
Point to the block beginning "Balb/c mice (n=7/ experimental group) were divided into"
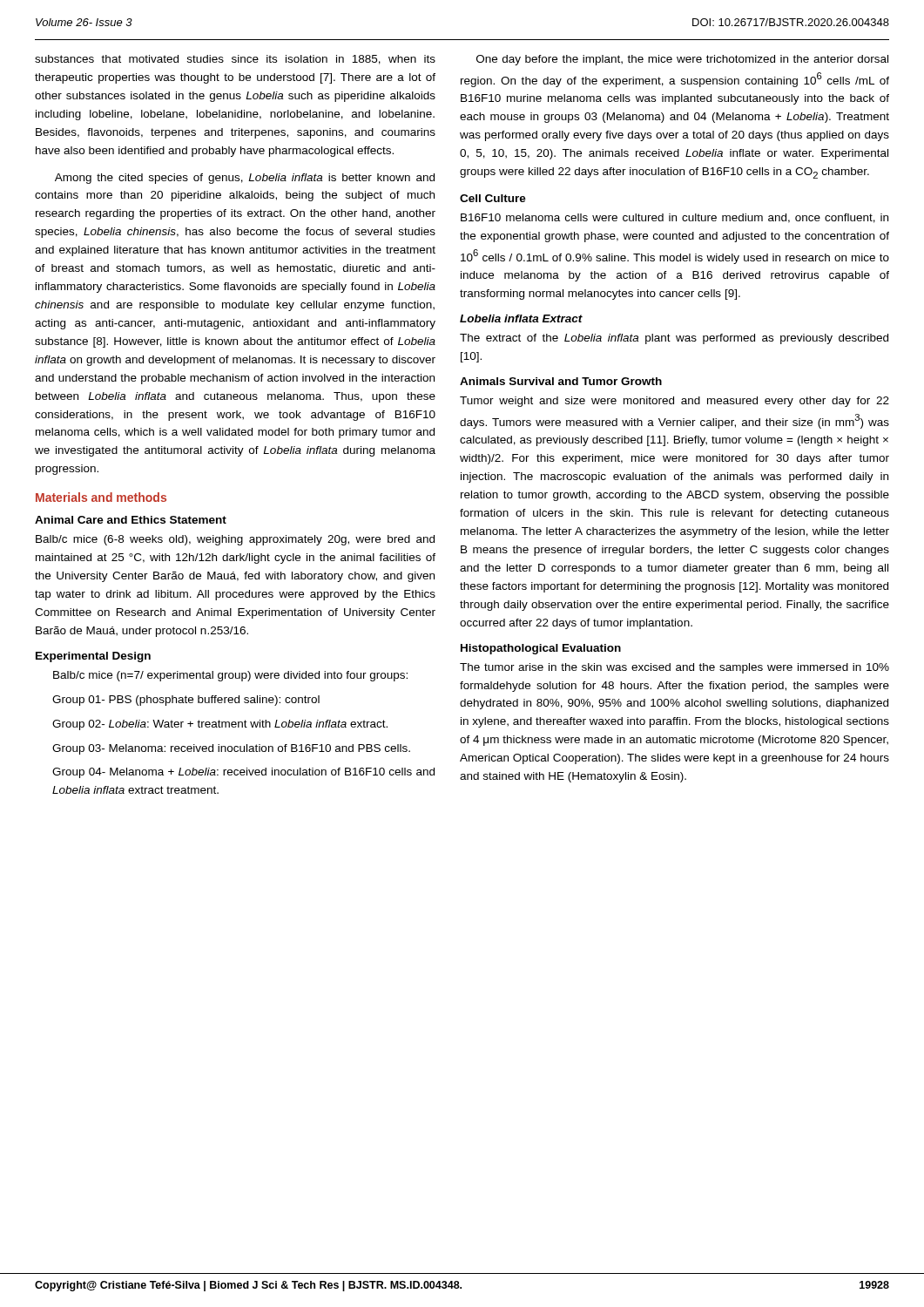tap(244, 675)
